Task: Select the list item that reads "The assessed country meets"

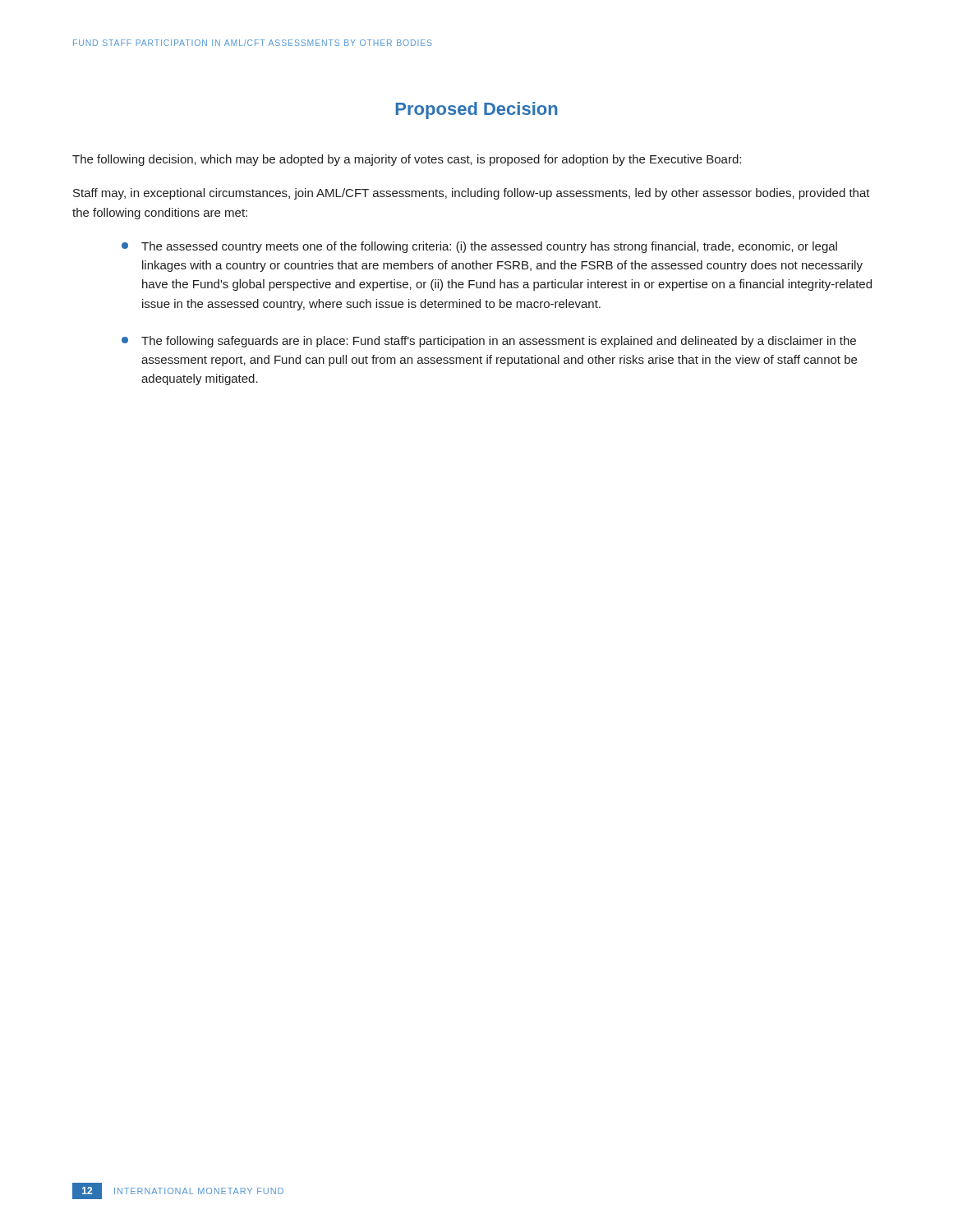Action: 501,274
